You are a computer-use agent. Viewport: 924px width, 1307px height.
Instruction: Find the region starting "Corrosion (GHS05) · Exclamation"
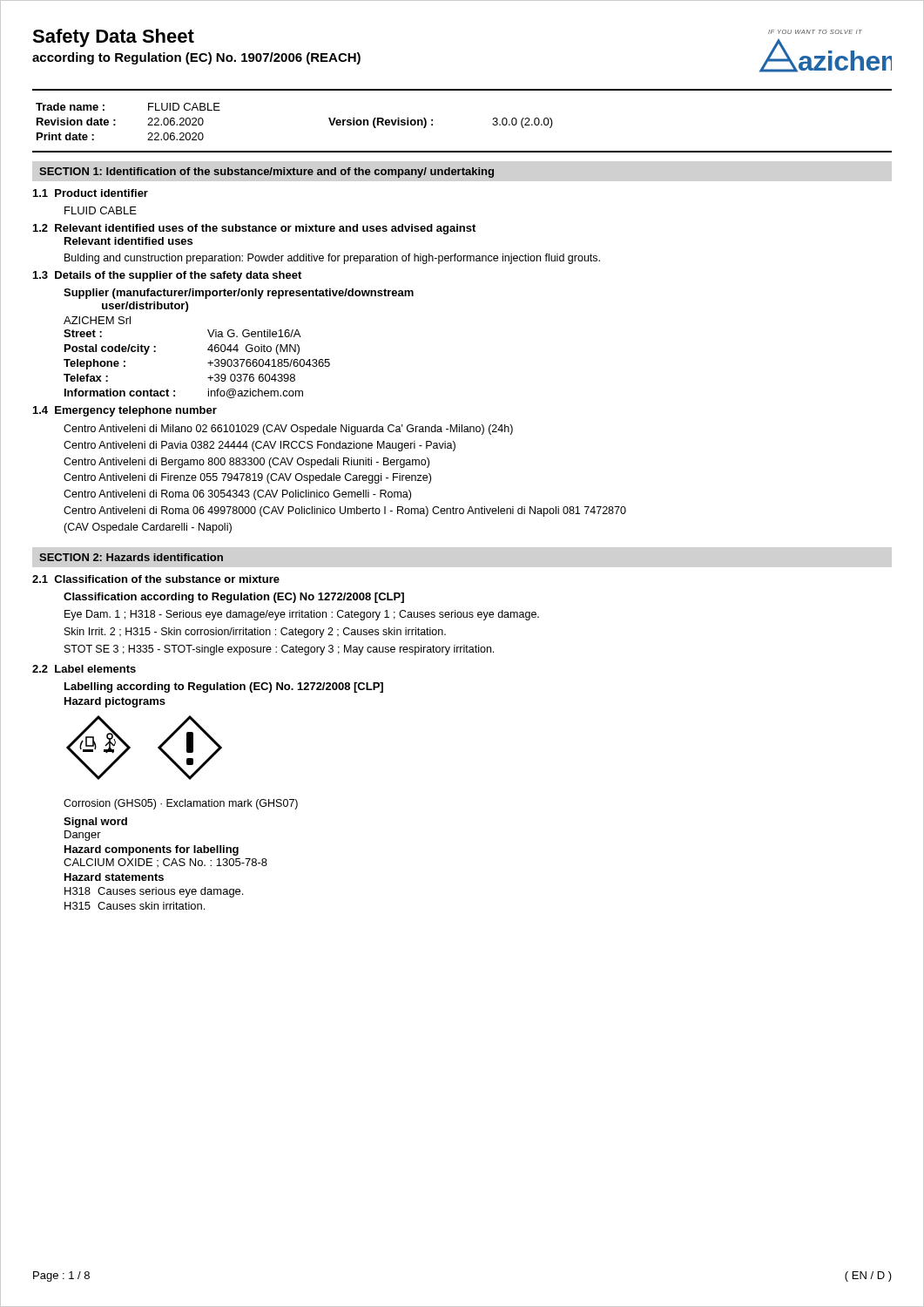coord(181,804)
